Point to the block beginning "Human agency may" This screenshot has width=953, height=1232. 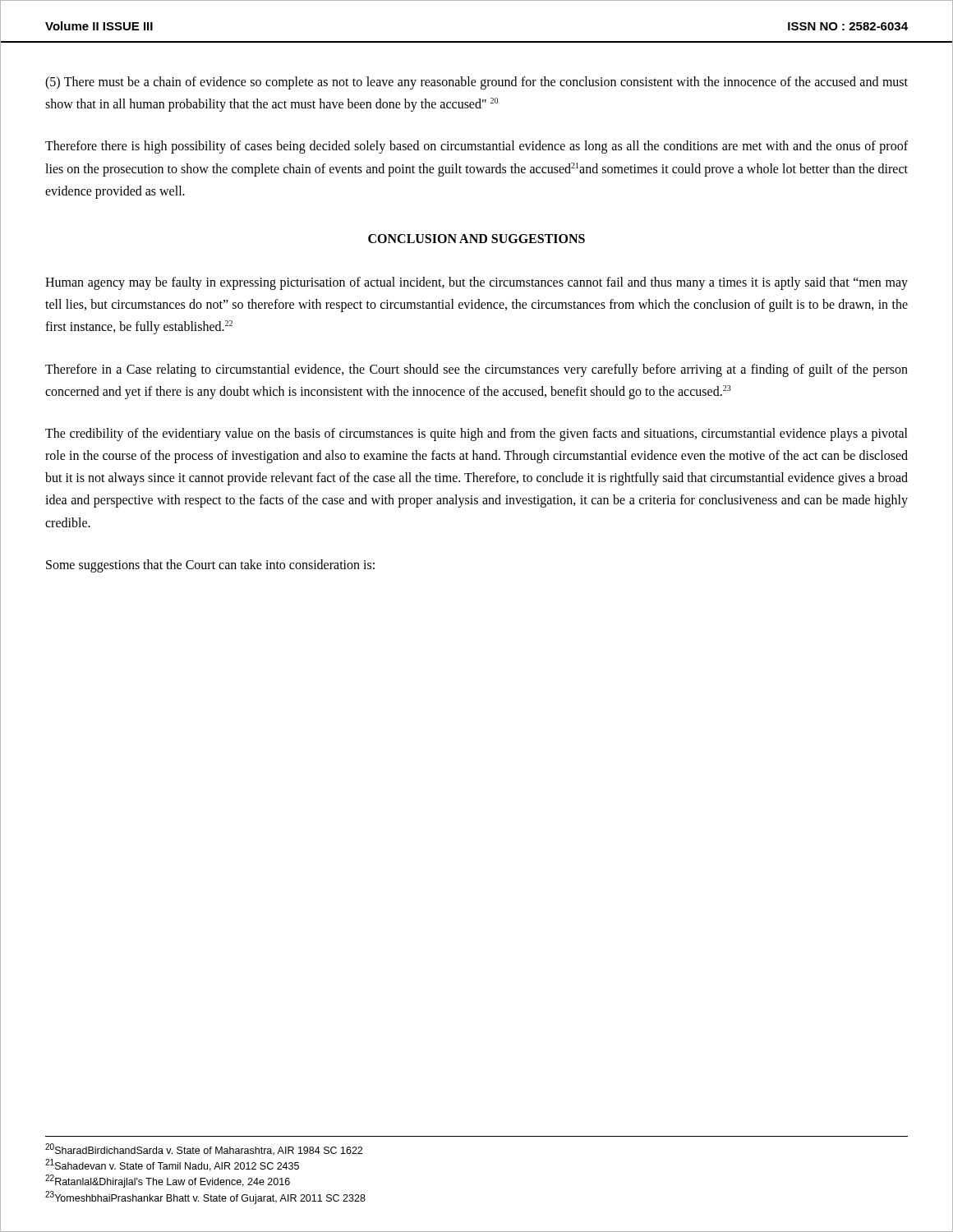tap(476, 304)
